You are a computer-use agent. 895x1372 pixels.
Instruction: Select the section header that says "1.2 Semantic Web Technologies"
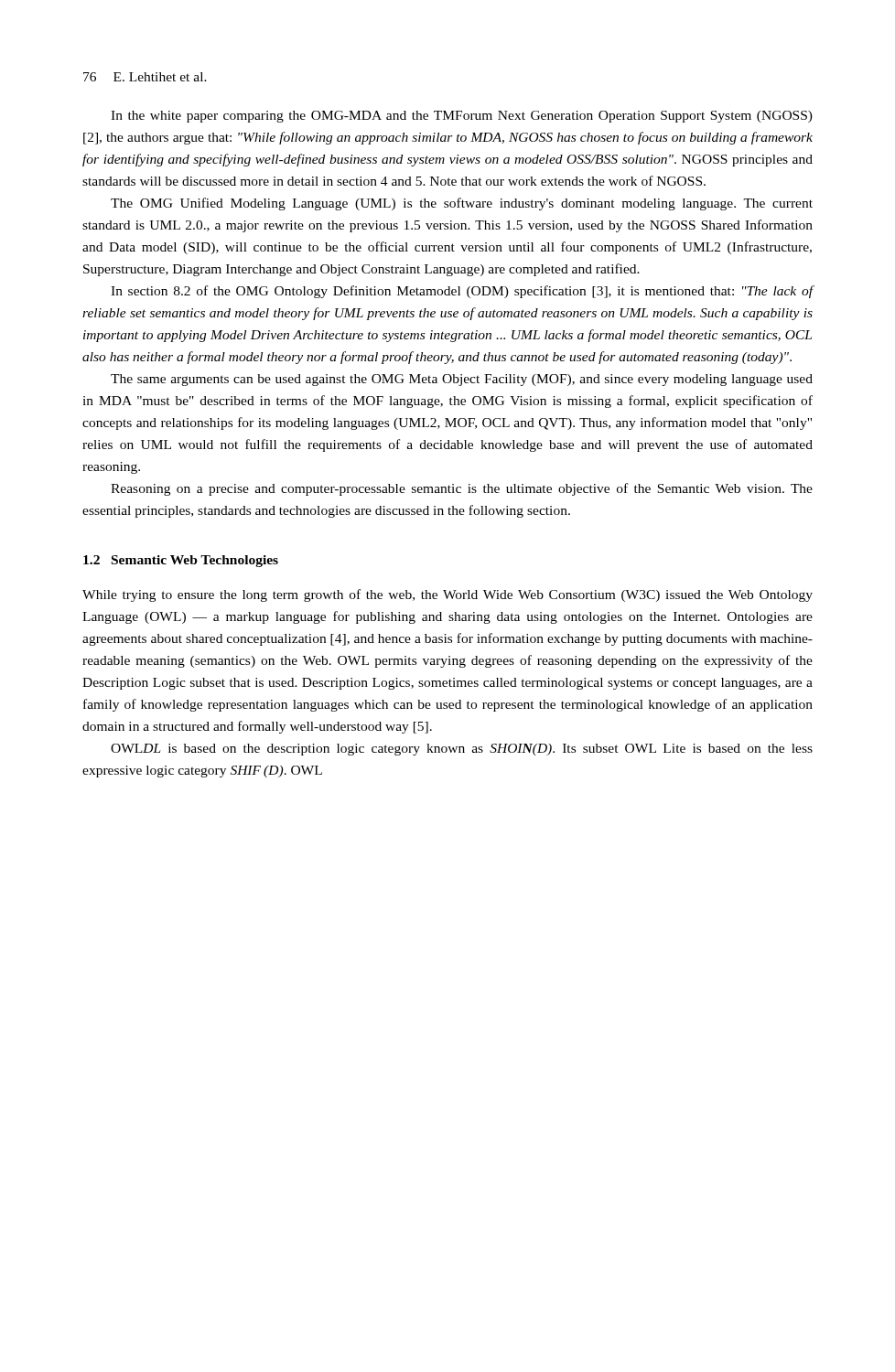pos(180,560)
